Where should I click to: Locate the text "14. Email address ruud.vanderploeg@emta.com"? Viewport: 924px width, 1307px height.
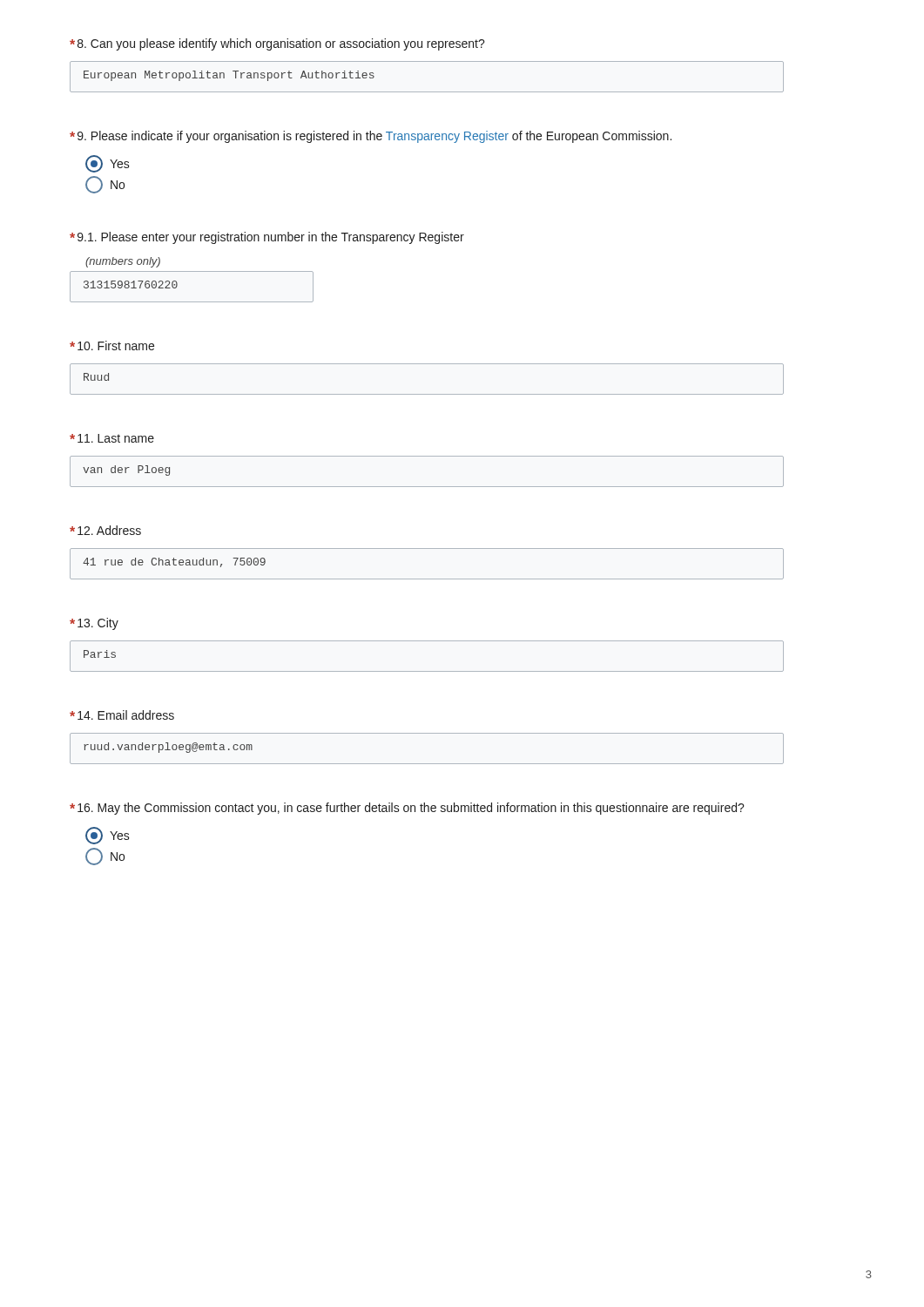[449, 735]
